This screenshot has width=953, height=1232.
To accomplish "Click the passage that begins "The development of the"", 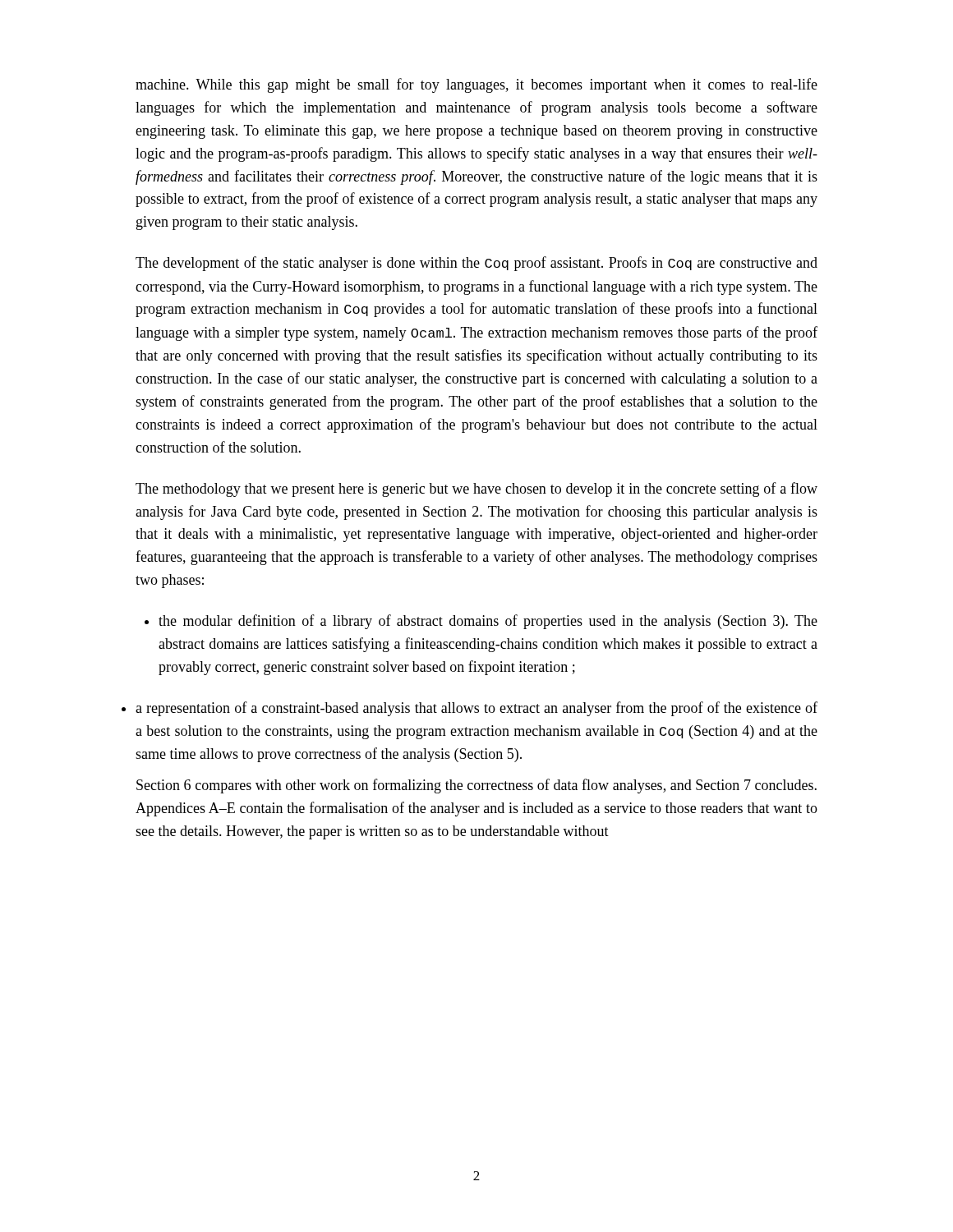I will pos(476,356).
